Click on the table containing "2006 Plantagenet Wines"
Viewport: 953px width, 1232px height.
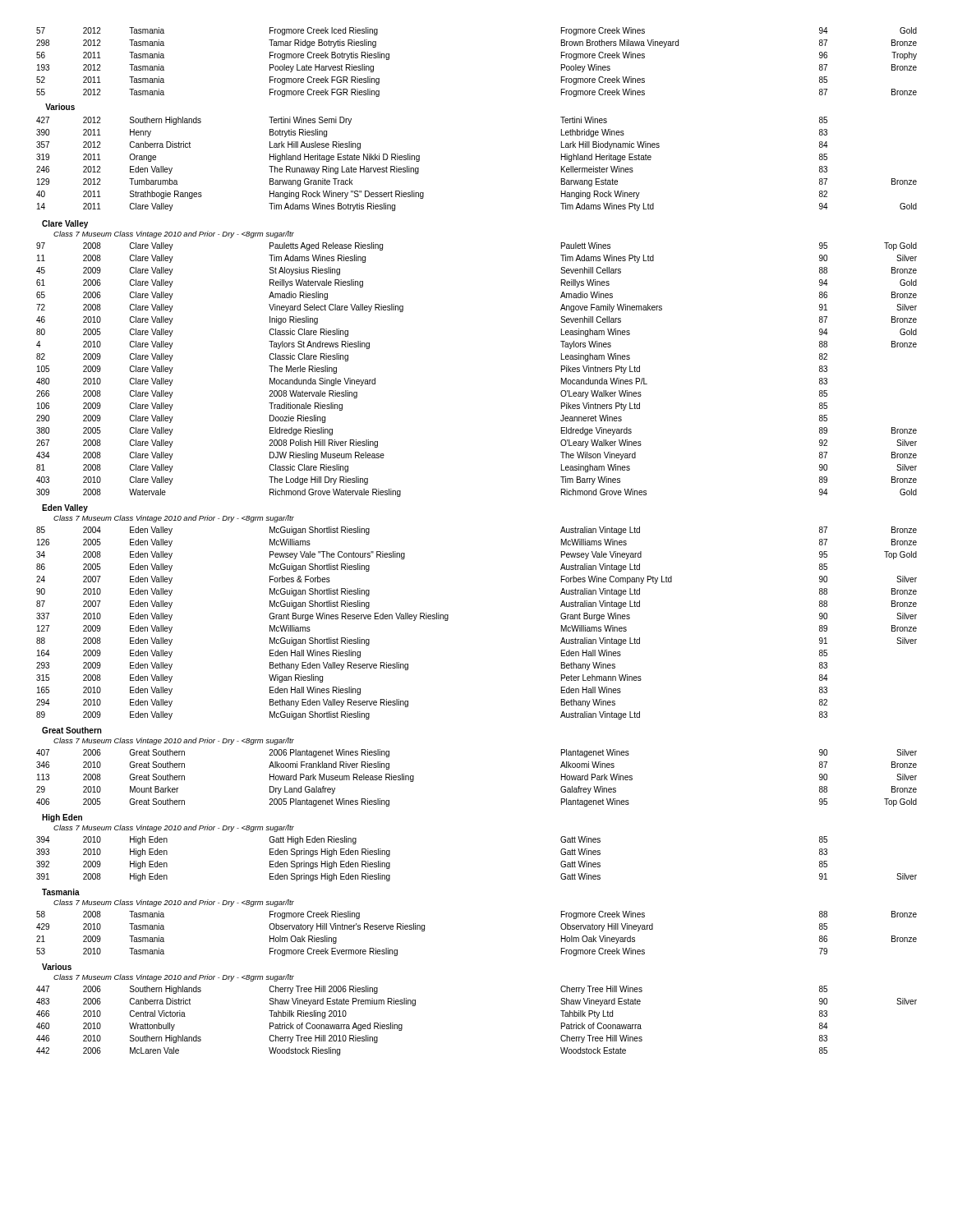(x=476, y=777)
